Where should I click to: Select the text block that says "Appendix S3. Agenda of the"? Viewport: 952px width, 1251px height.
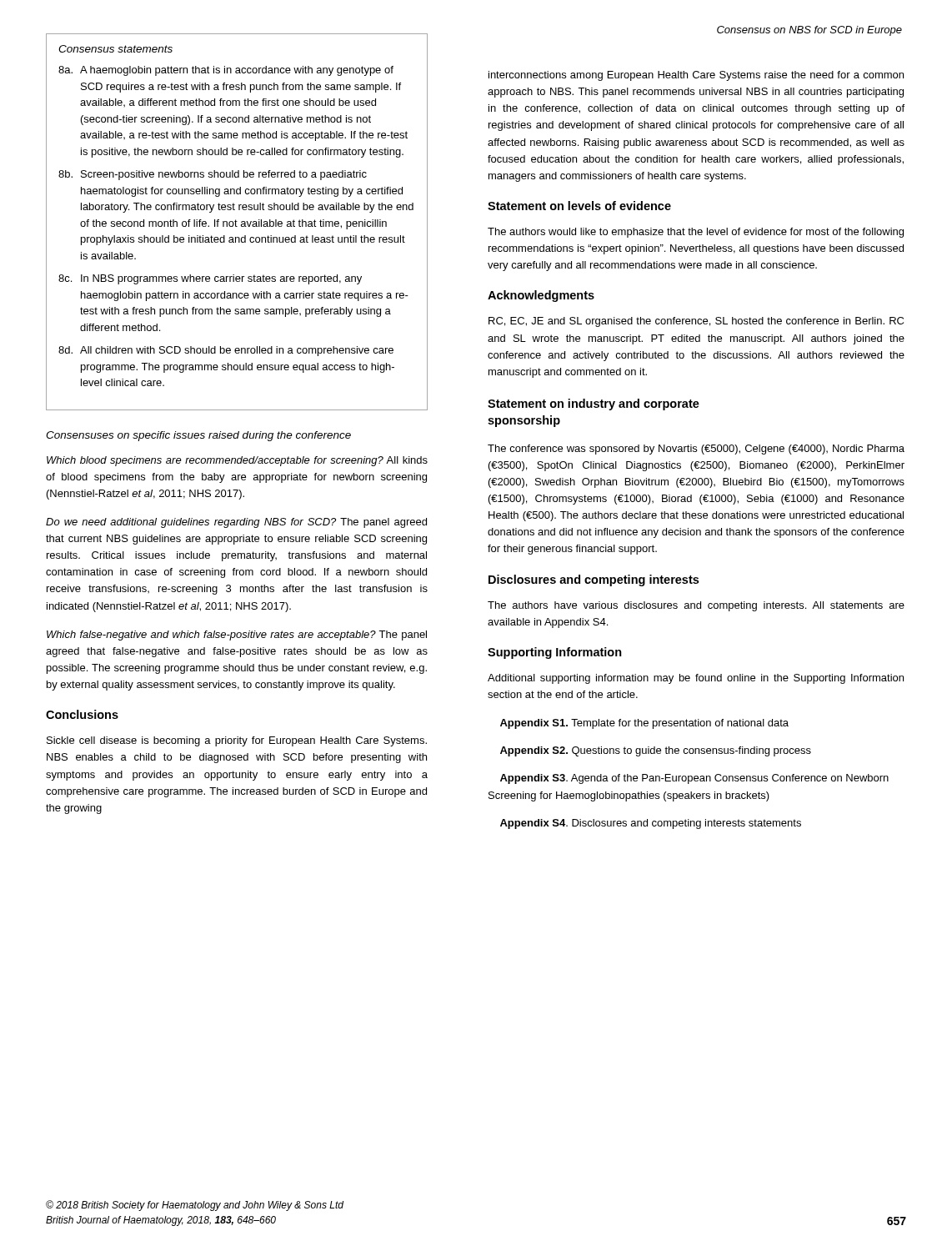click(688, 786)
